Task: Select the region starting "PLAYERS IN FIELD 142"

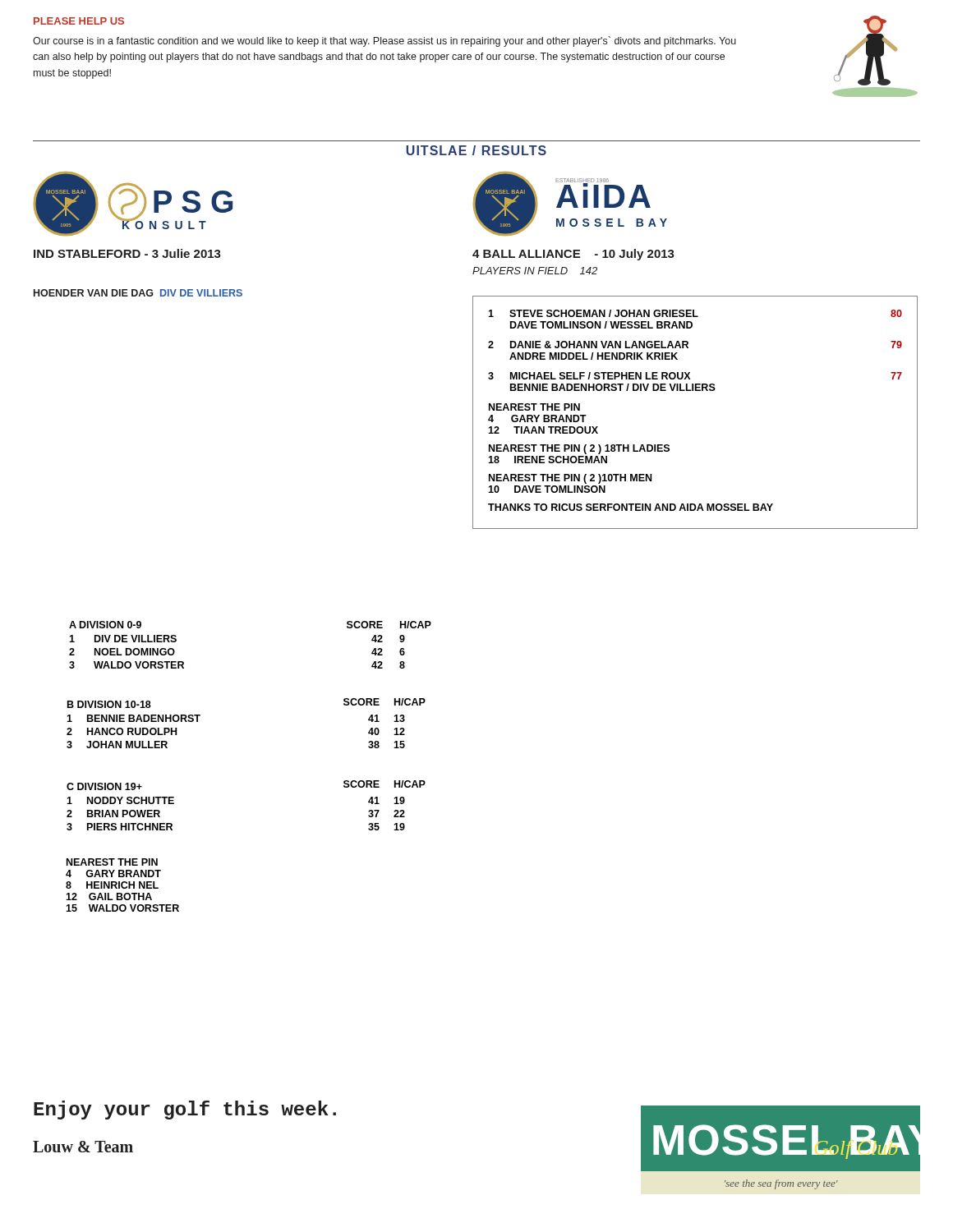Action: [x=535, y=271]
